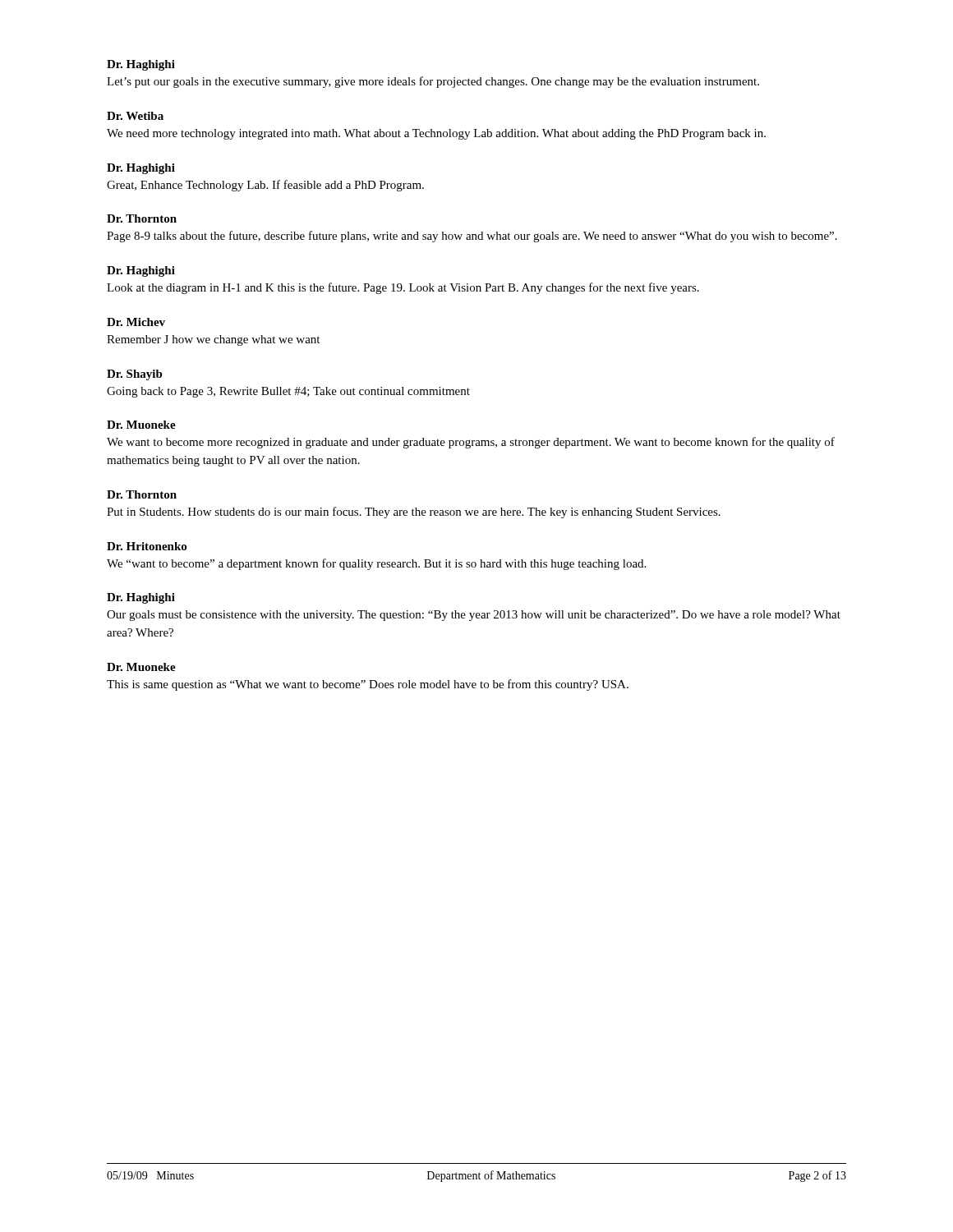
Task: Locate the region starting "Dr. Thornton Put in Students."
Action: click(476, 504)
